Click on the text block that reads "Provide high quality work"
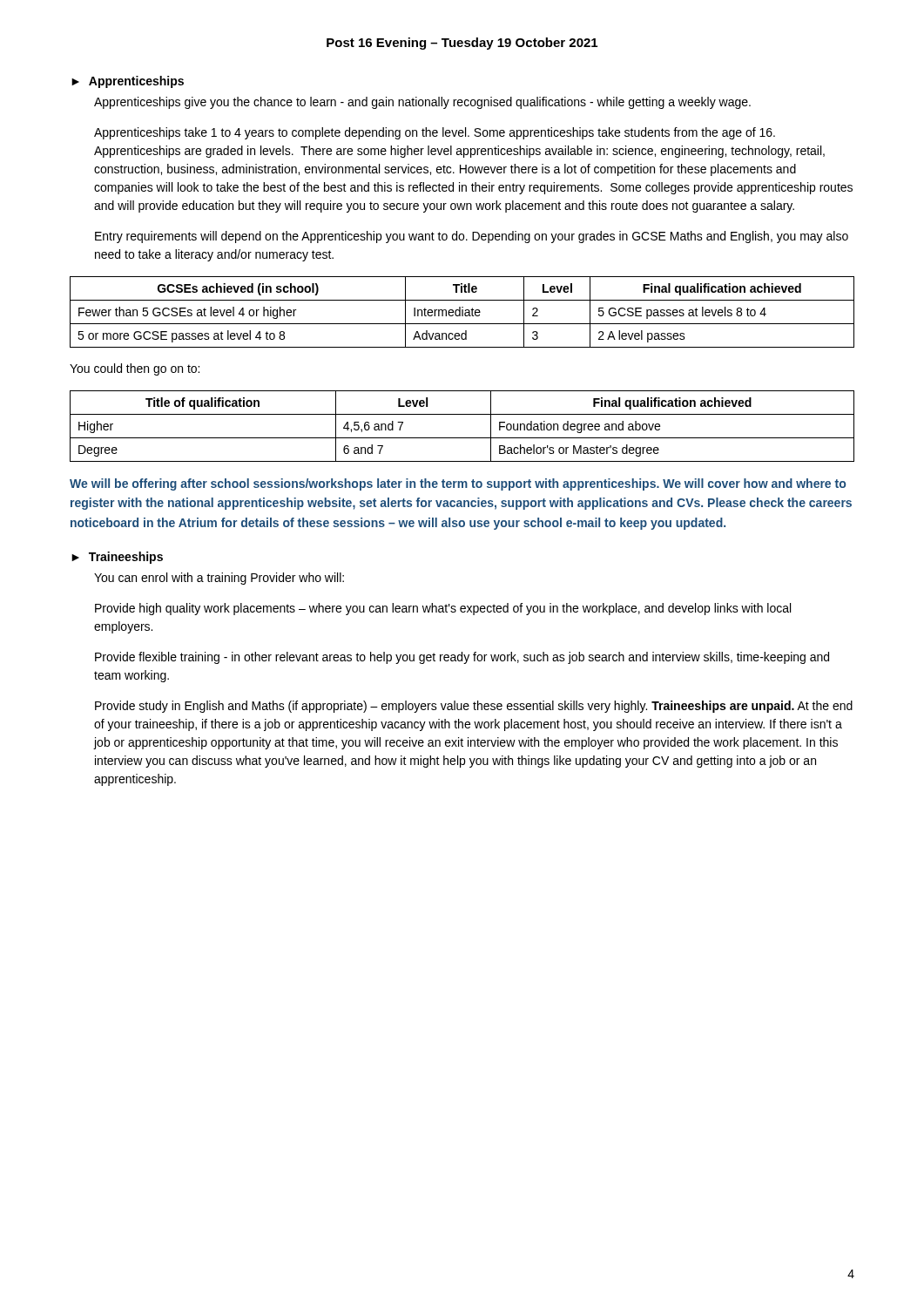This screenshot has width=924, height=1307. [443, 617]
